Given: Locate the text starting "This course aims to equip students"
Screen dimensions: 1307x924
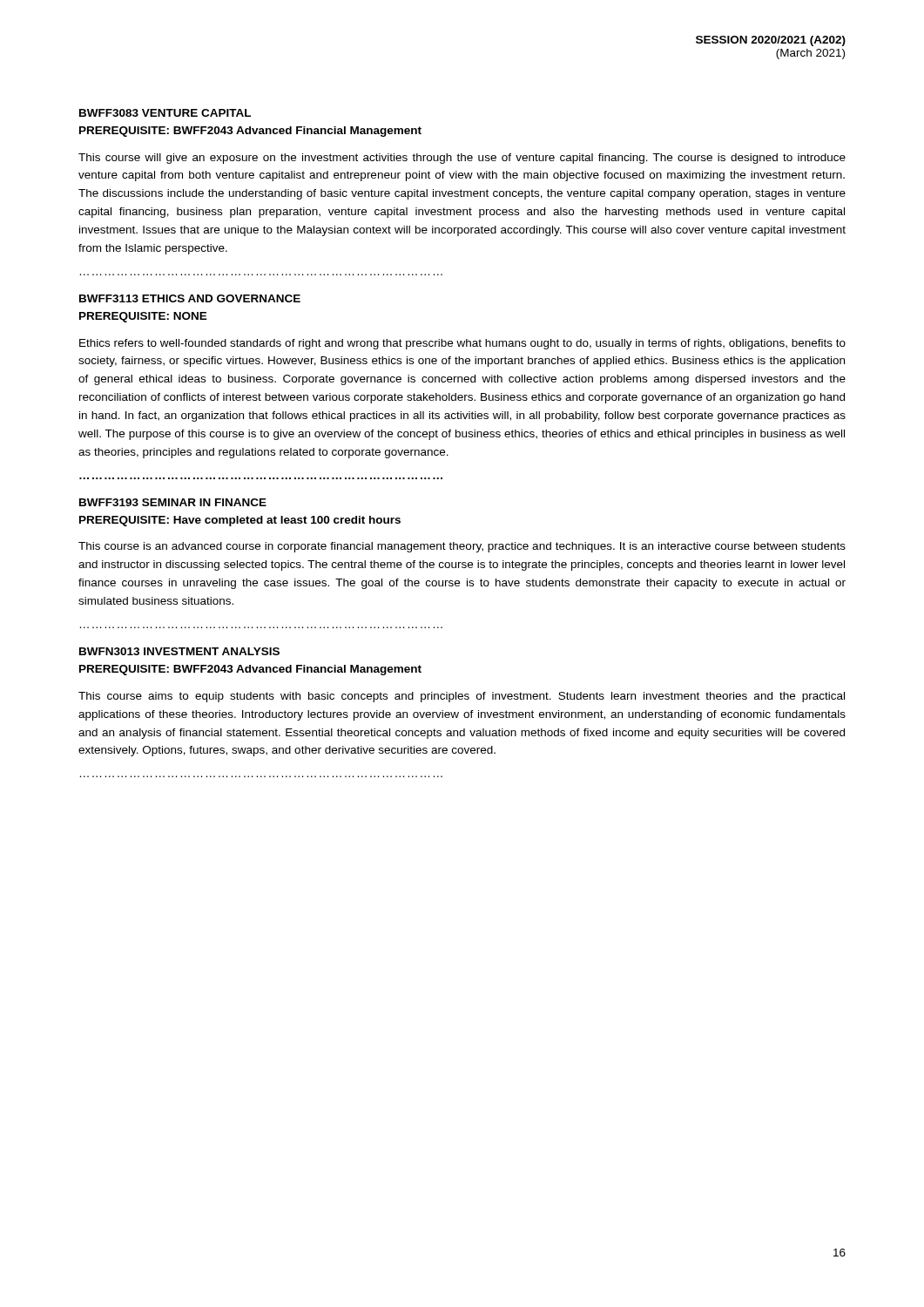Looking at the screenshot, I should [x=462, y=724].
